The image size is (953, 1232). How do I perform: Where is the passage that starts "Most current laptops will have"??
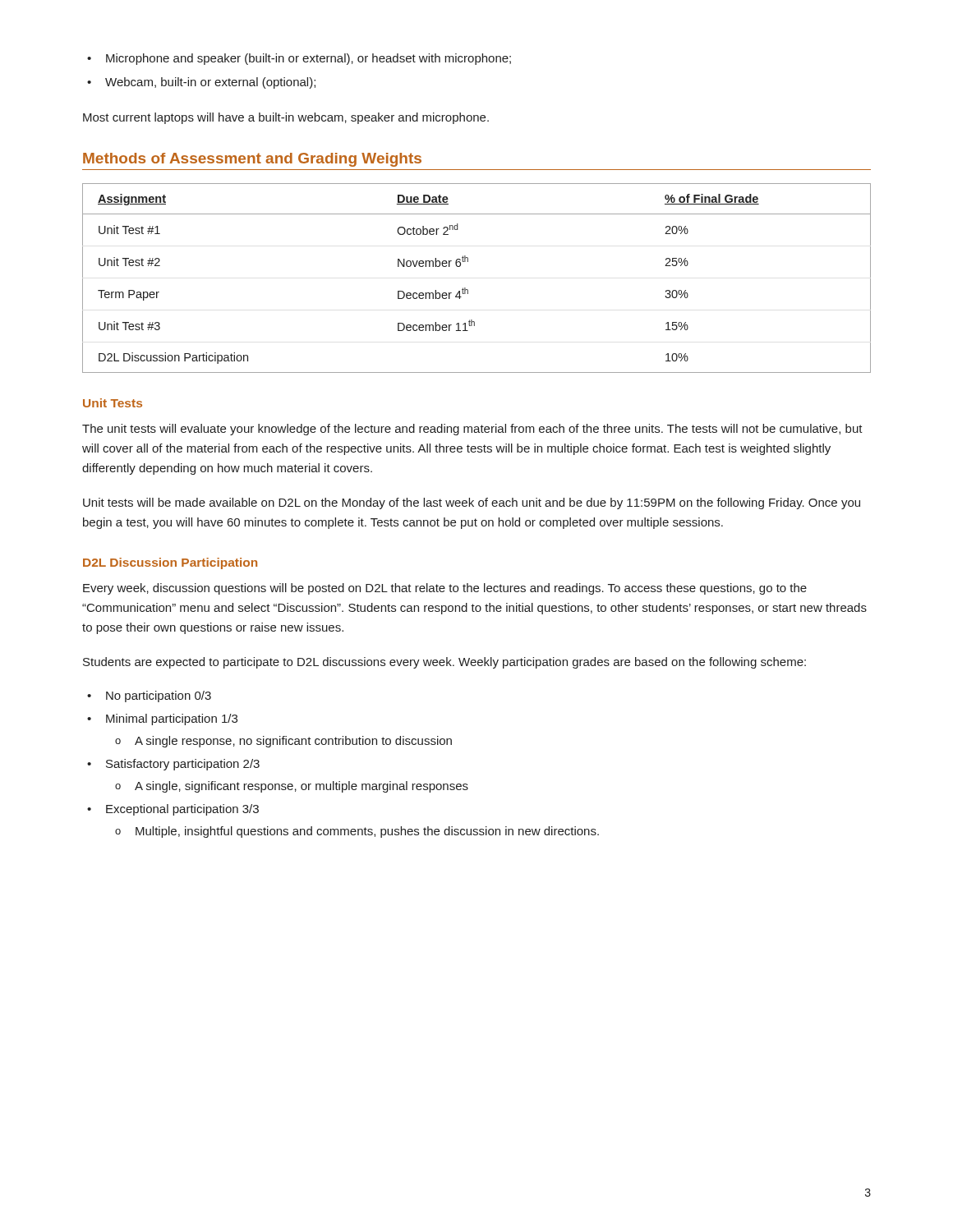[476, 117]
